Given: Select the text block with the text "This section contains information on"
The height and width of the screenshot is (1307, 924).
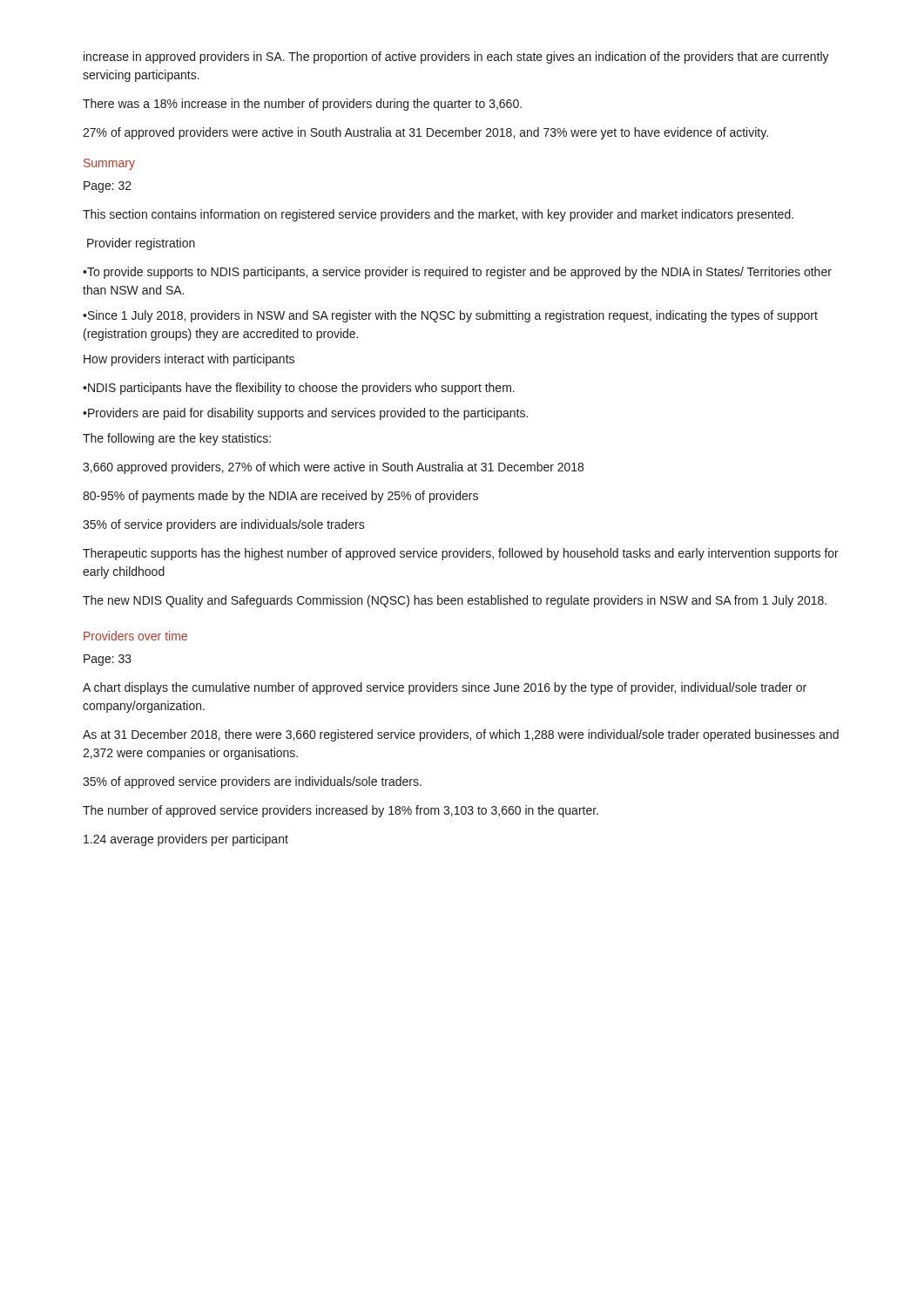Looking at the screenshot, I should 438,214.
